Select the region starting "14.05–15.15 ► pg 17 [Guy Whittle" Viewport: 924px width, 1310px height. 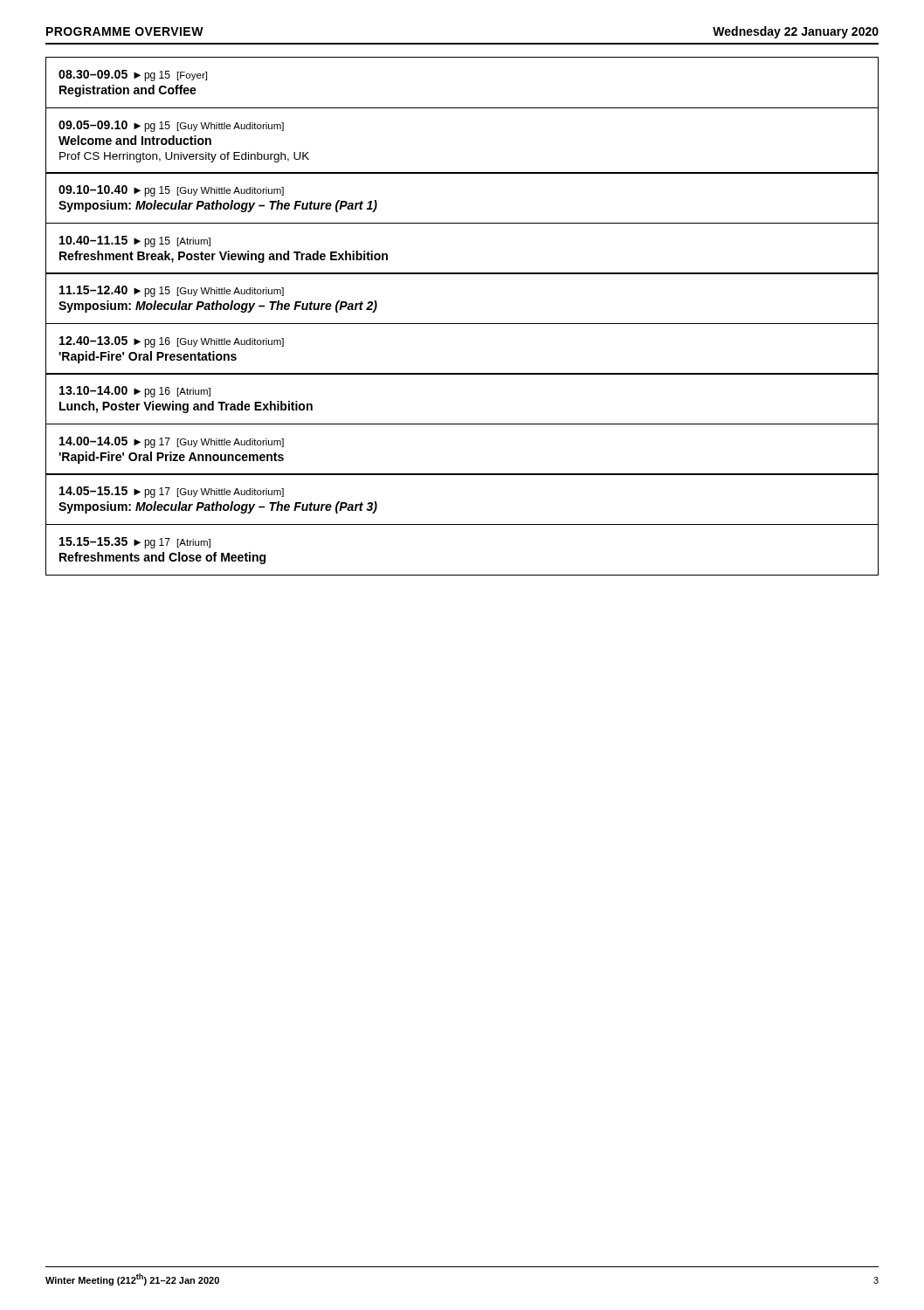pos(218,500)
